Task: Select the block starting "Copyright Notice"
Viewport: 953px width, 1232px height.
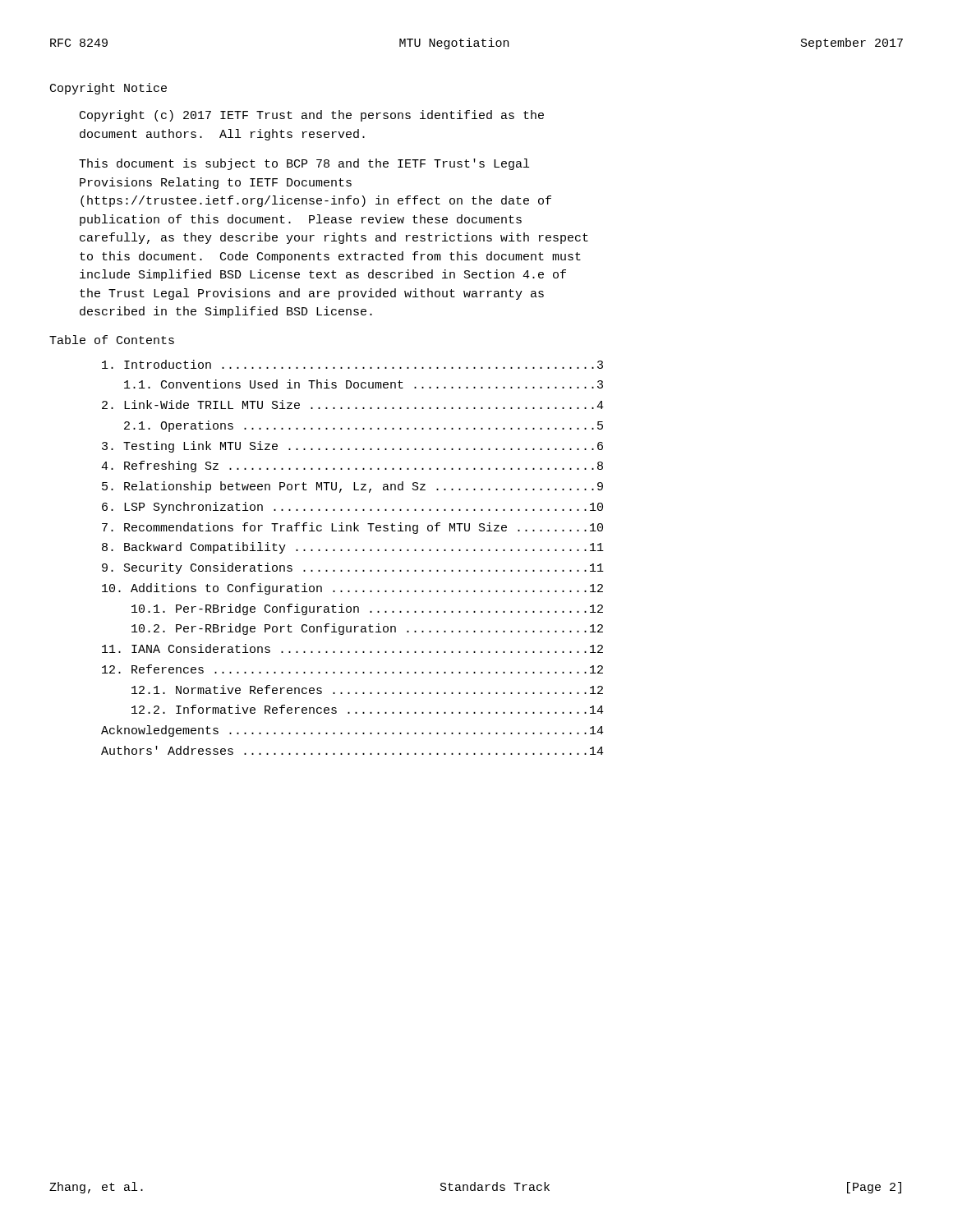Action: (x=108, y=89)
